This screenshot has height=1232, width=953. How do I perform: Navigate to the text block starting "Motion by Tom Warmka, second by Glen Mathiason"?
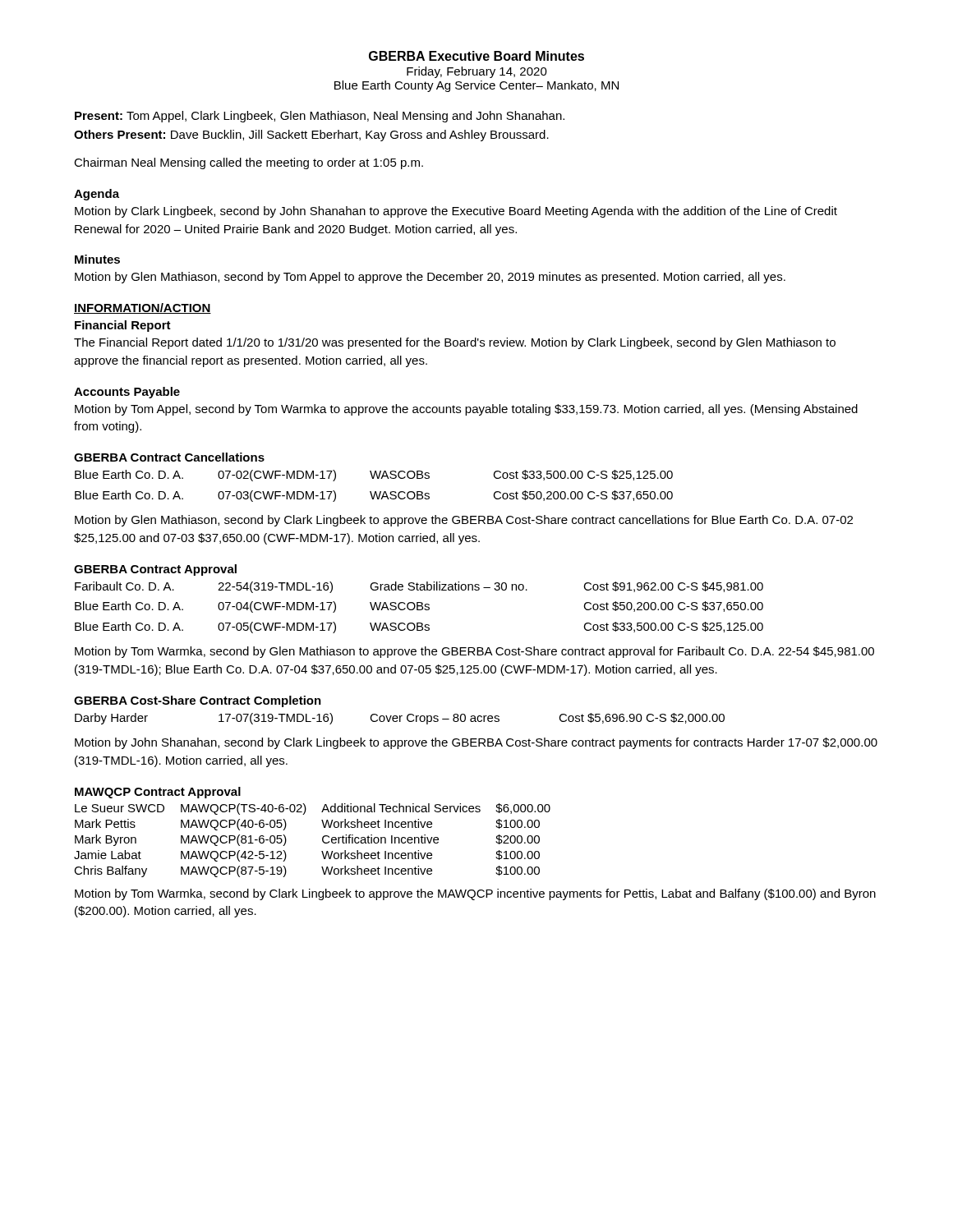[x=474, y=660]
